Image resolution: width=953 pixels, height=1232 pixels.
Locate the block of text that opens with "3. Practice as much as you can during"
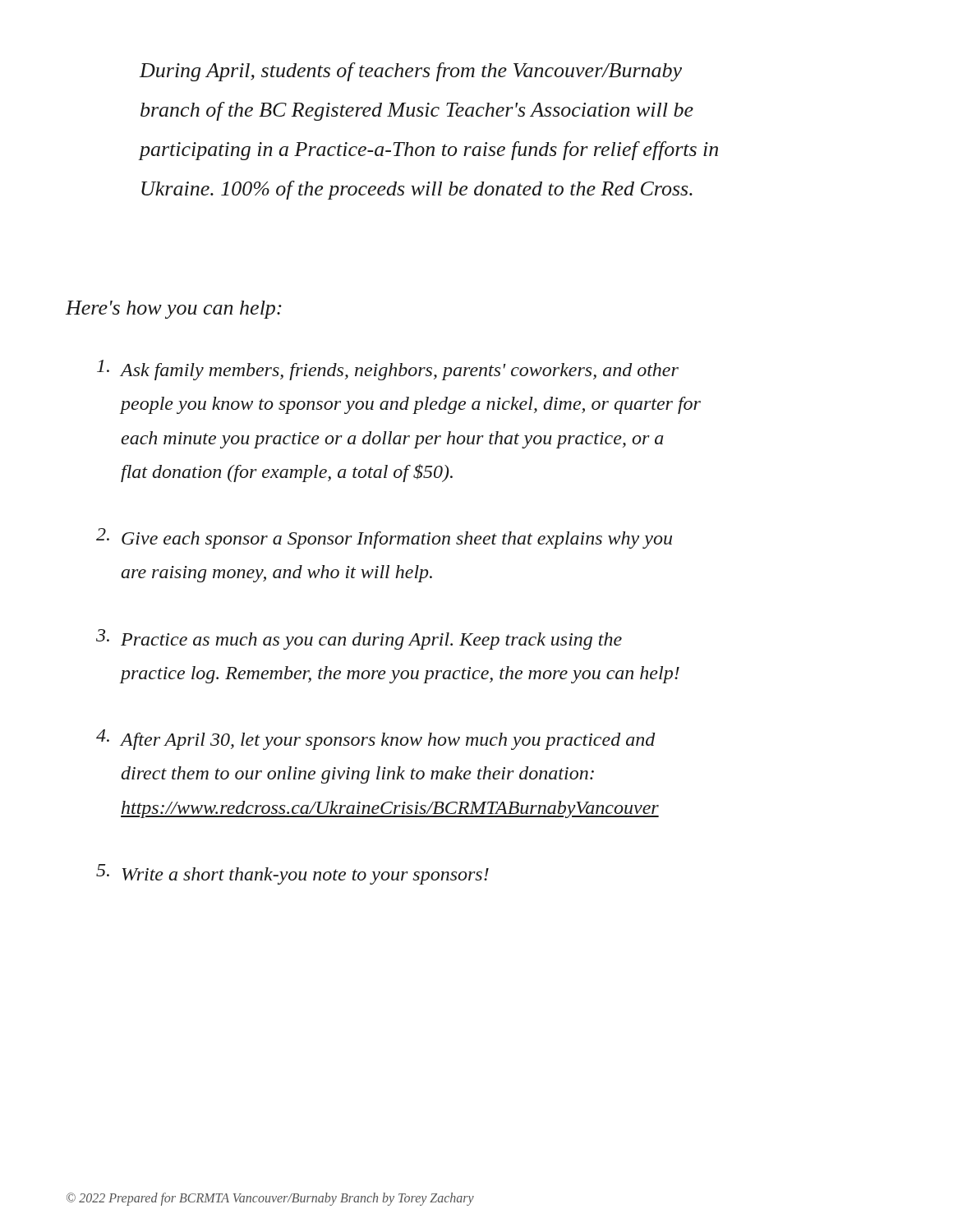click(476, 656)
